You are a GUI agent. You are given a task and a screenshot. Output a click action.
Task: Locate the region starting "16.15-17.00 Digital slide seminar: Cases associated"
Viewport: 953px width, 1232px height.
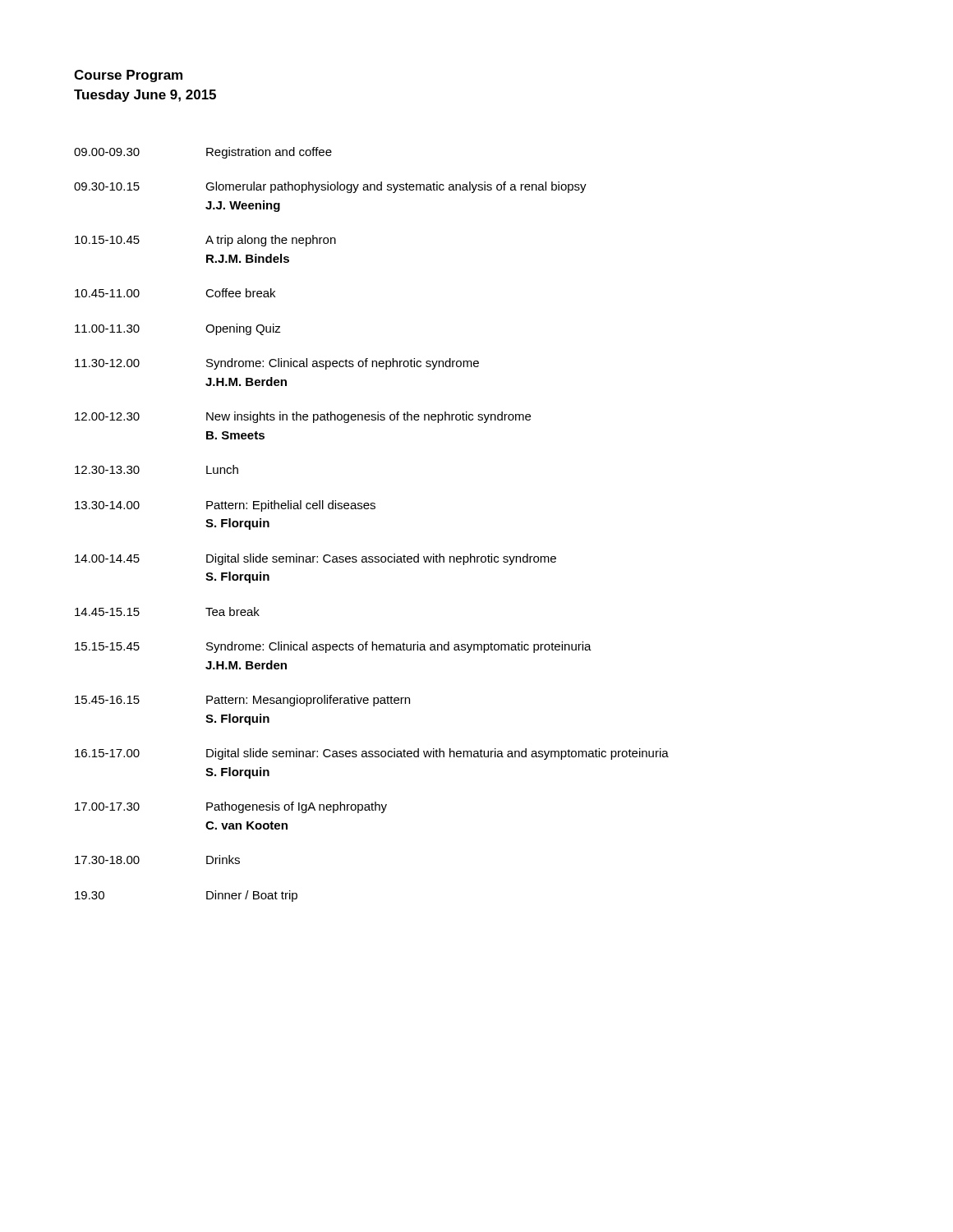476,763
